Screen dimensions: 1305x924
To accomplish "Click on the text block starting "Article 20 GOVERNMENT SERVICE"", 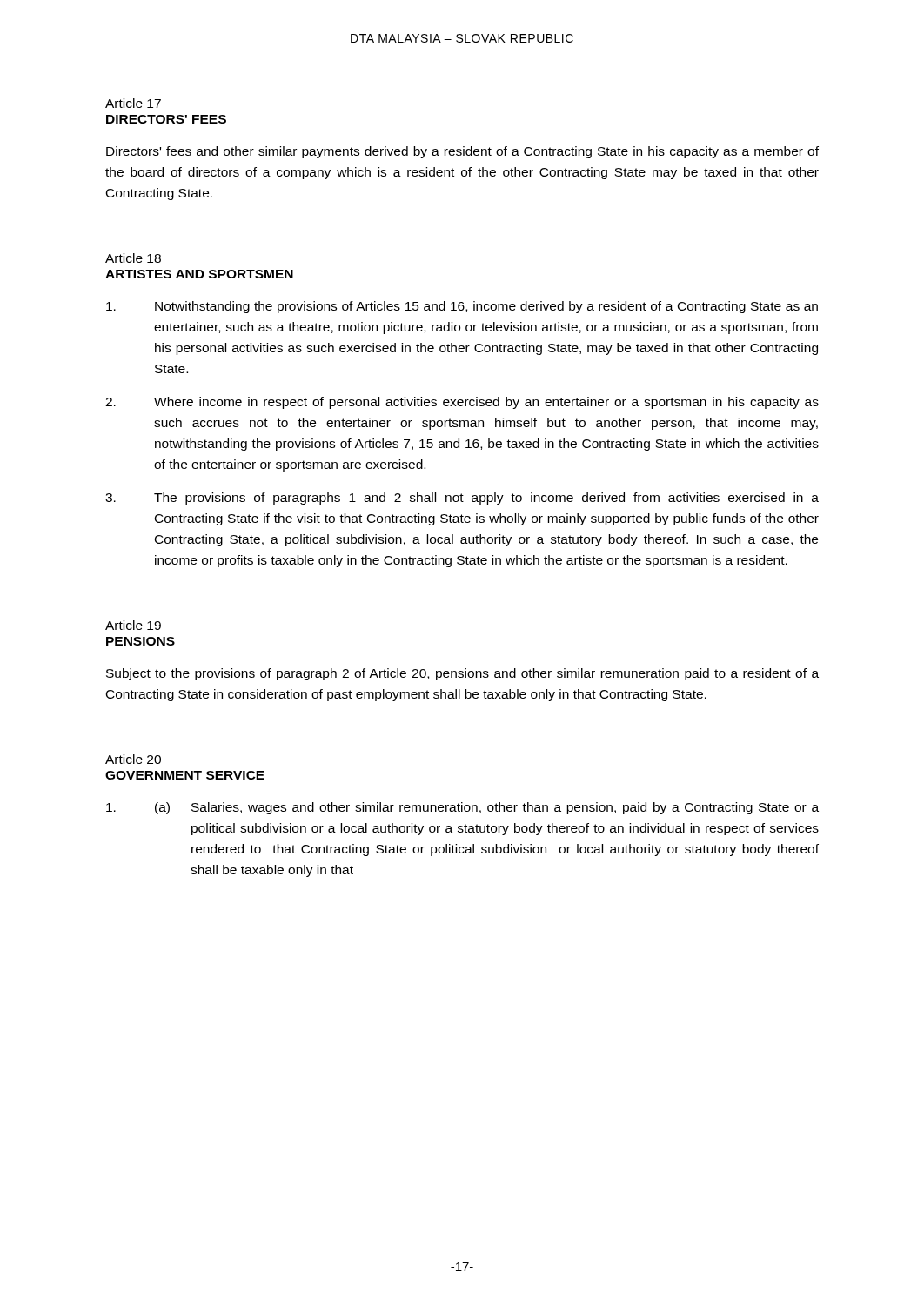I will (x=133, y=759).
